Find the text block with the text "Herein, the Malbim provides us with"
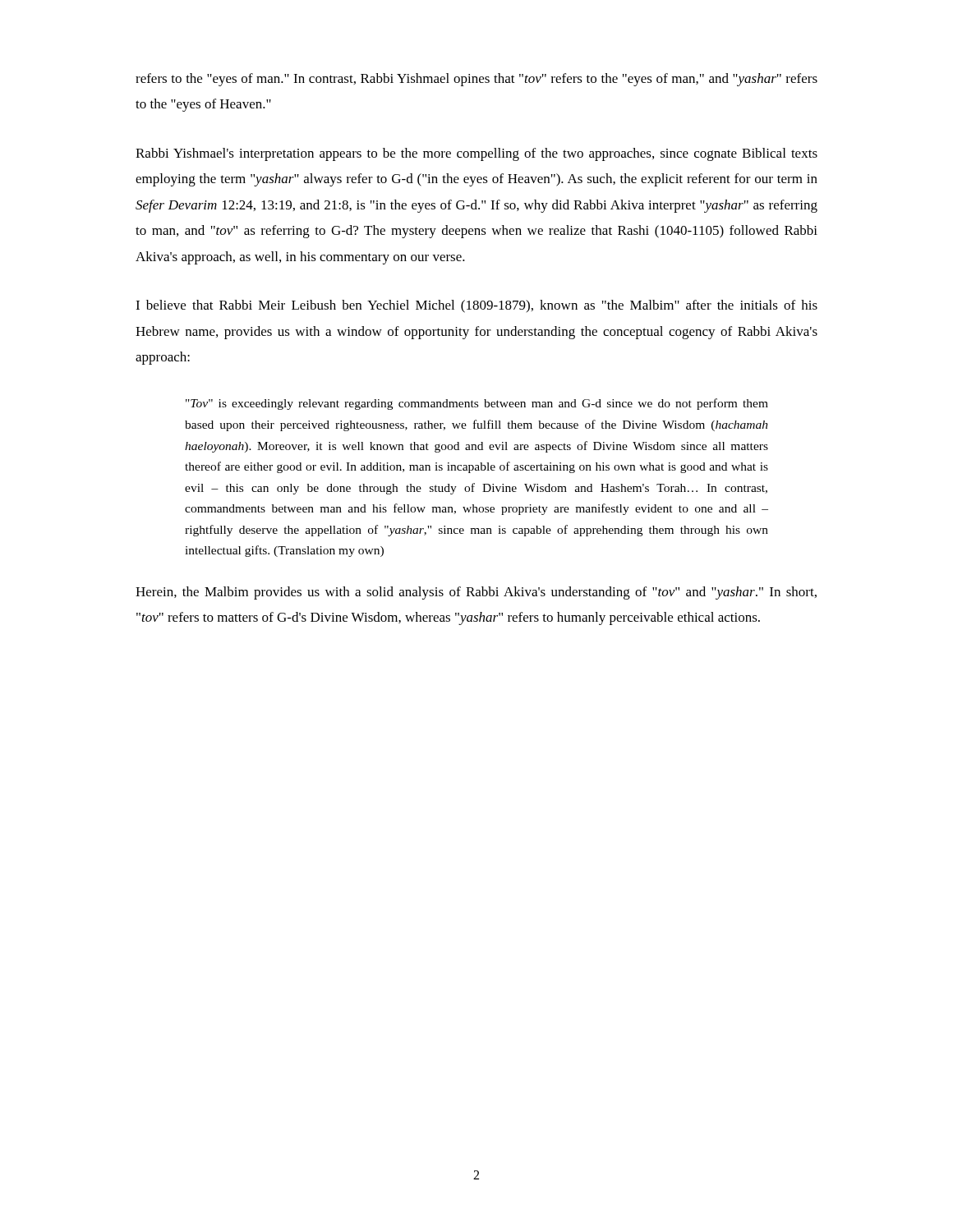This screenshot has height=1232, width=953. (x=476, y=605)
